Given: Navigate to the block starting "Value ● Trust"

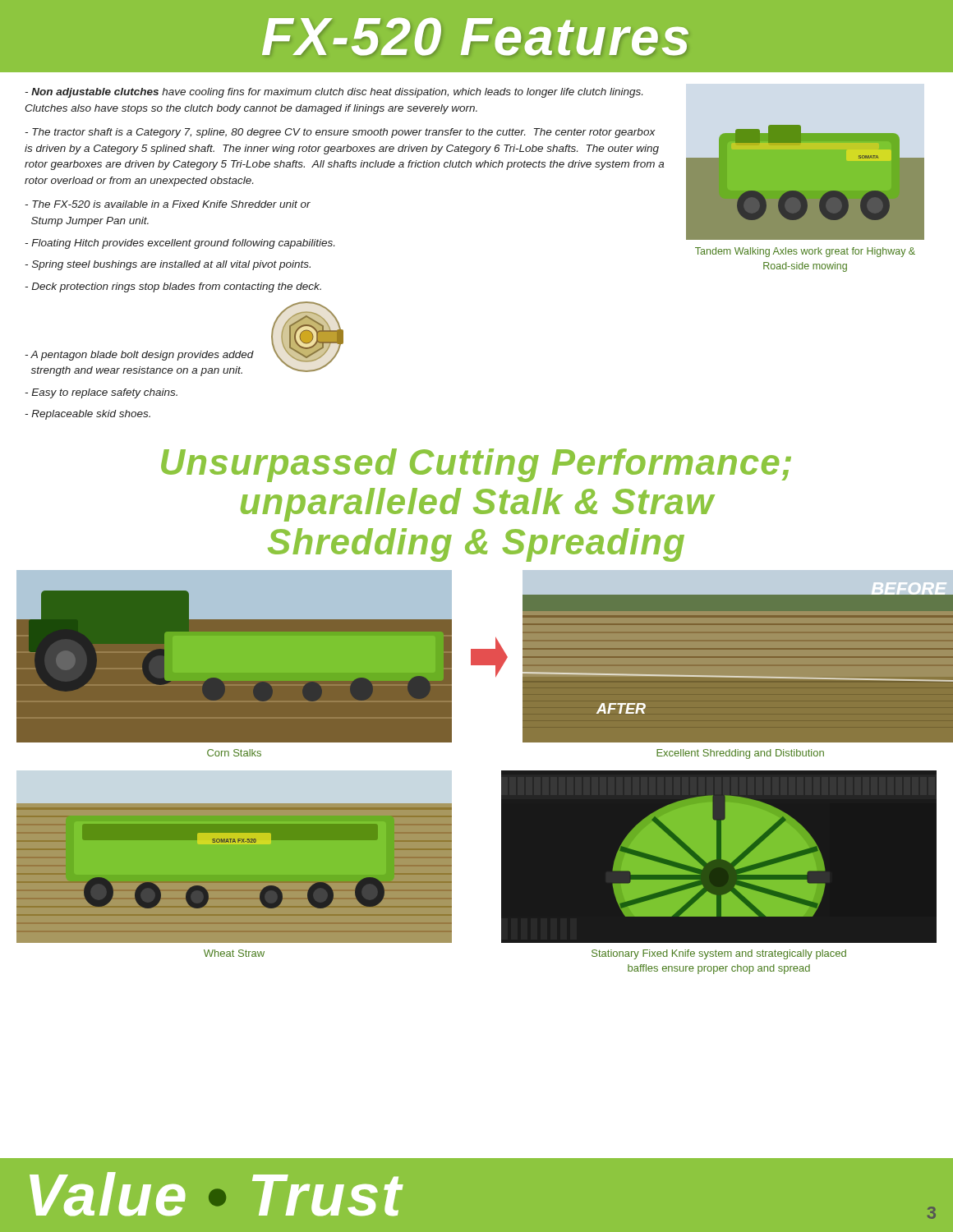Looking at the screenshot, I should (x=214, y=1195).
